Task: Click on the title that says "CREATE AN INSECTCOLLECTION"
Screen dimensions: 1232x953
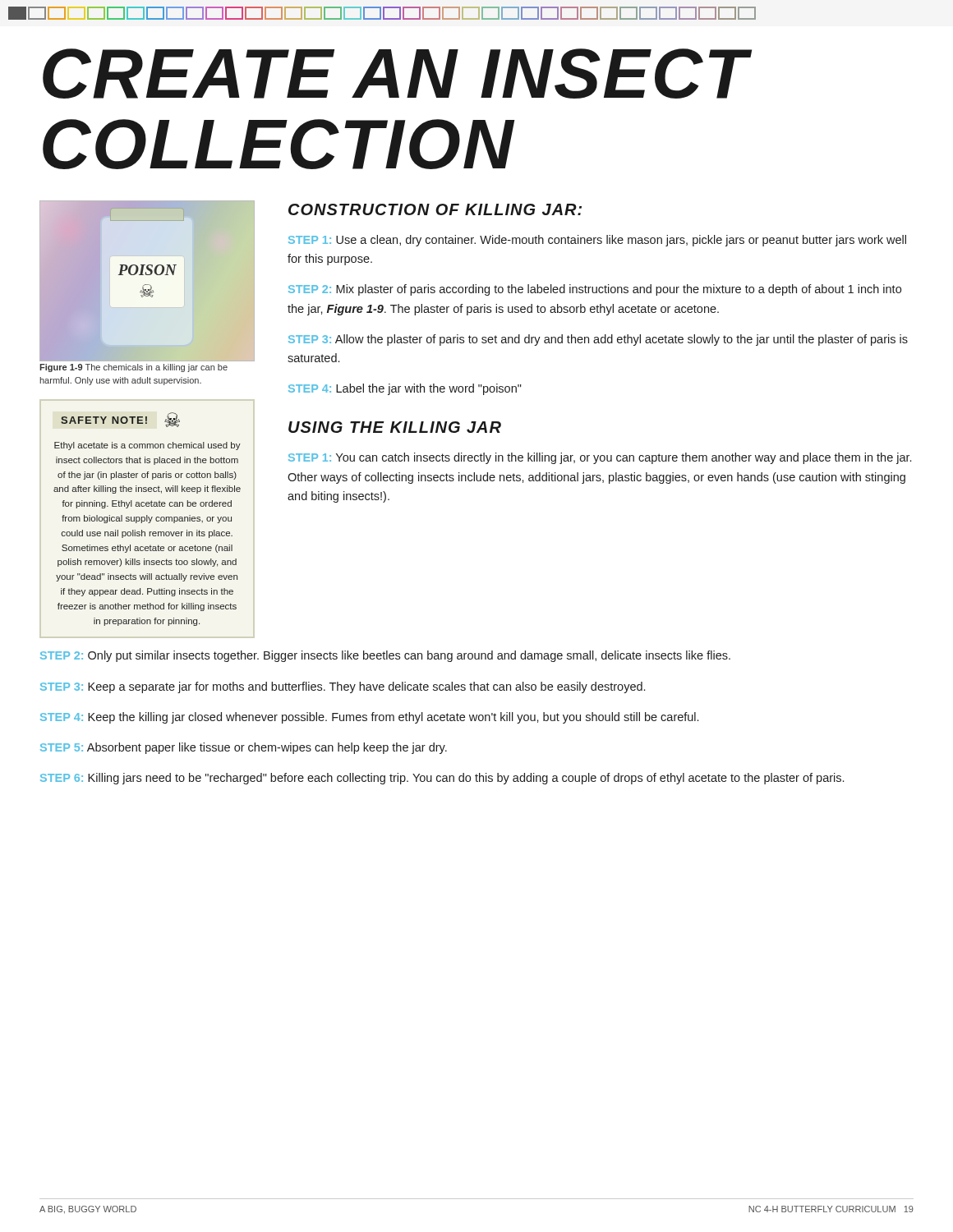Action: tap(476, 108)
